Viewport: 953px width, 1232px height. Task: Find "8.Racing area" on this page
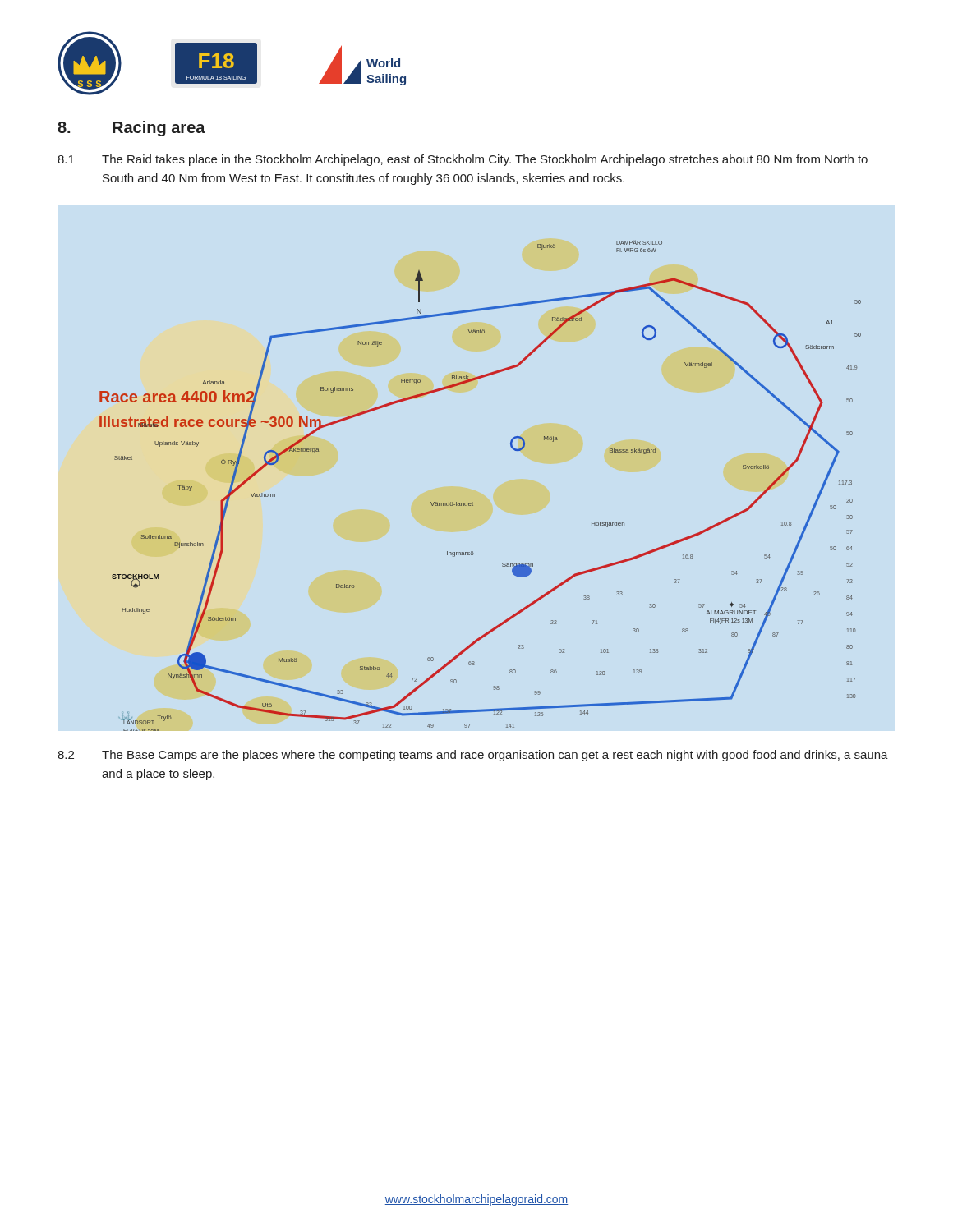pyautogui.click(x=131, y=128)
